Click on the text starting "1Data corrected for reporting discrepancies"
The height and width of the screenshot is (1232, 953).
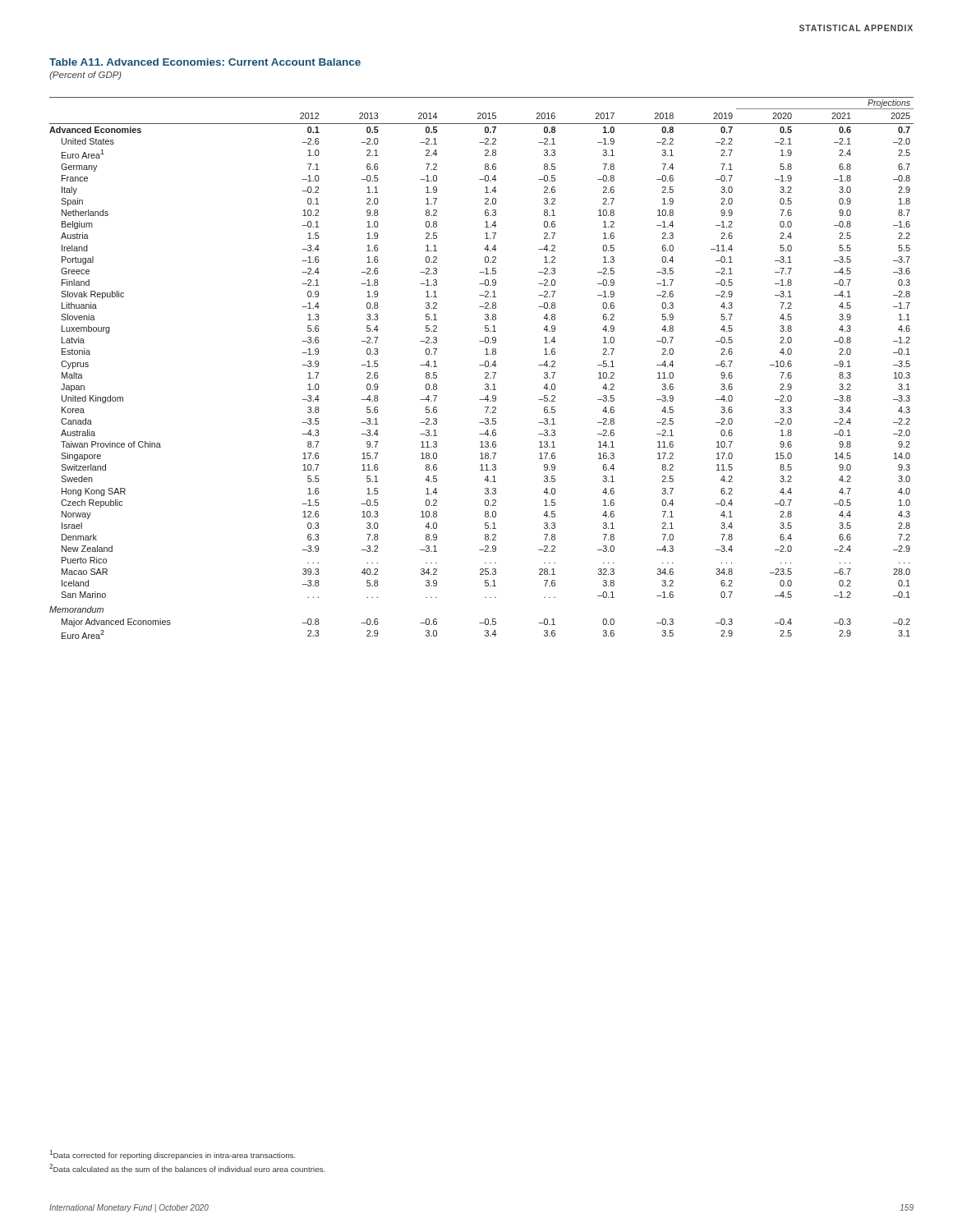click(x=187, y=1162)
